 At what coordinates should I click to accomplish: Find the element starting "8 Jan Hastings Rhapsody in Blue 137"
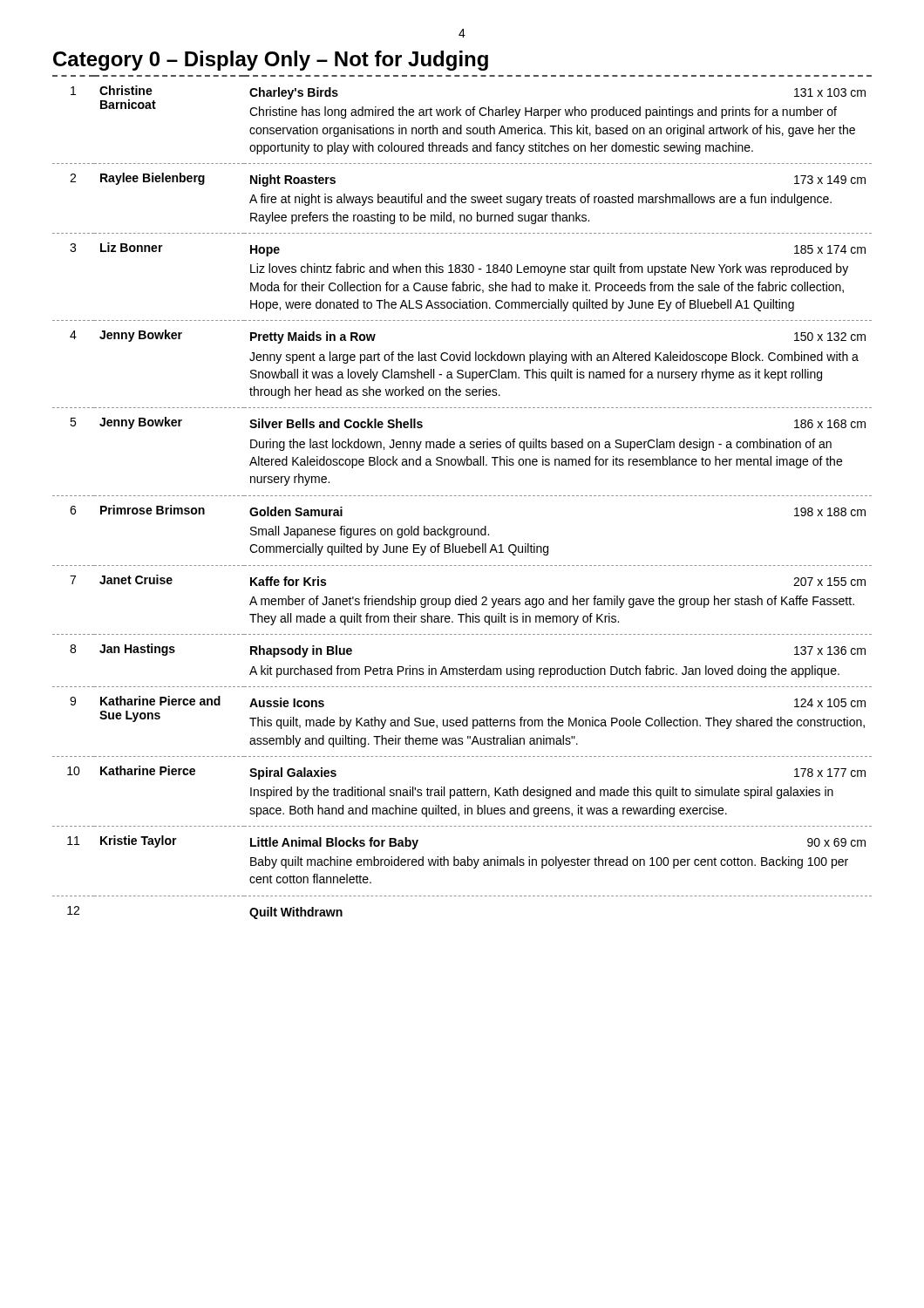462,661
